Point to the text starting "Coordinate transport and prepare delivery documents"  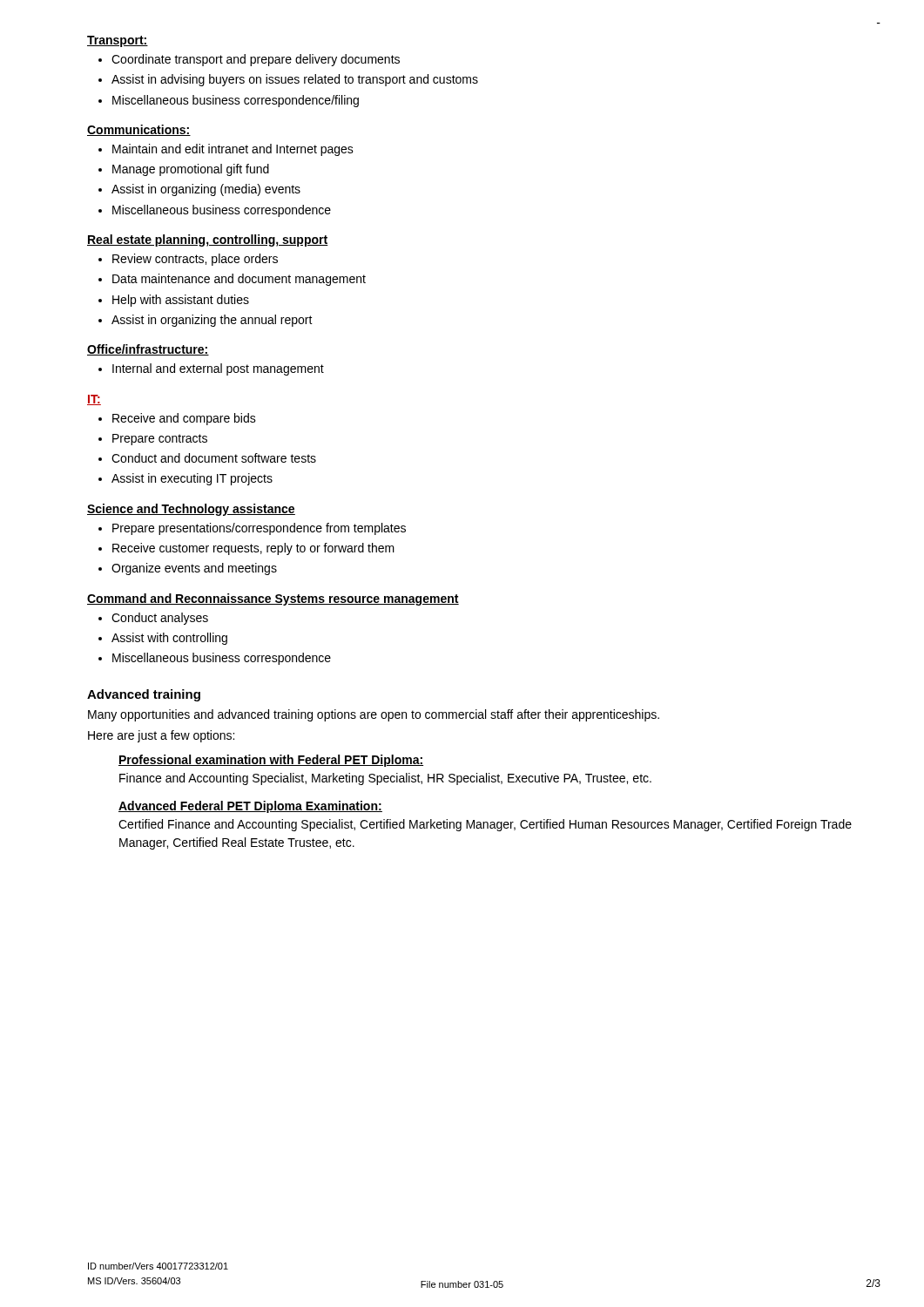(256, 60)
